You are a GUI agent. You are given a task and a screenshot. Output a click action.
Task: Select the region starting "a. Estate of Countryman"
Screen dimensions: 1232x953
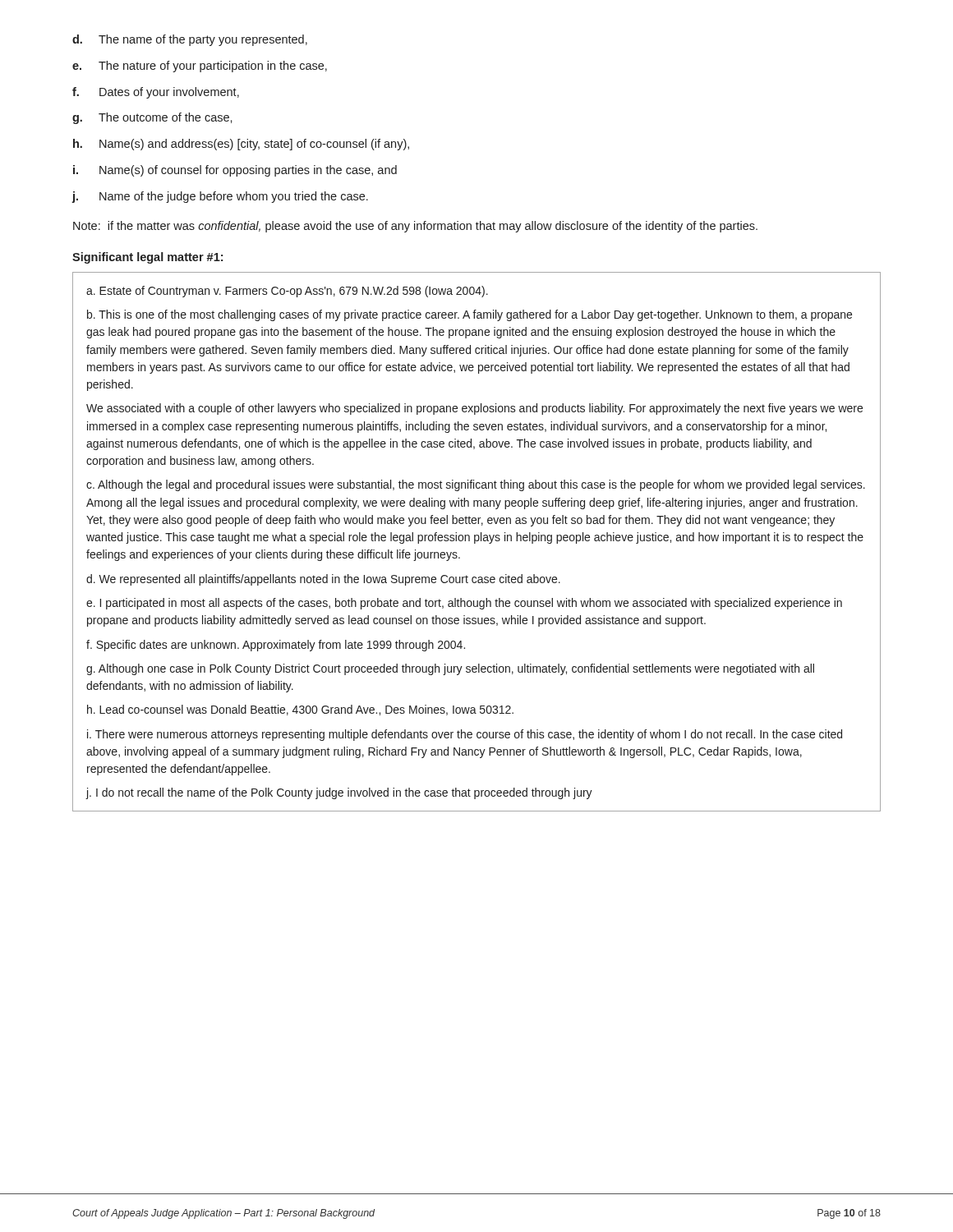[x=476, y=542]
